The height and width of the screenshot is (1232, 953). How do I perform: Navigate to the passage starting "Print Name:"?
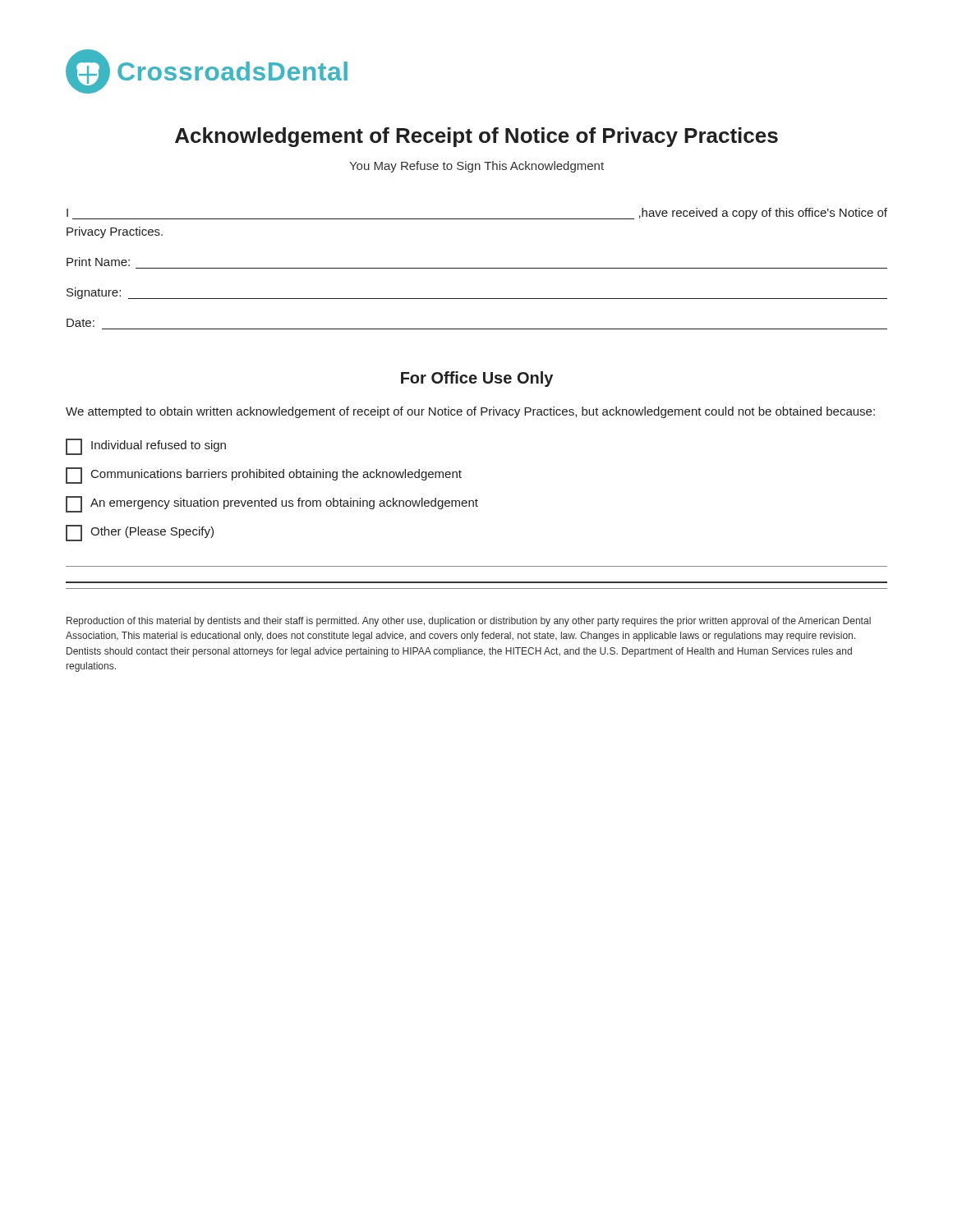[x=476, y=261]
